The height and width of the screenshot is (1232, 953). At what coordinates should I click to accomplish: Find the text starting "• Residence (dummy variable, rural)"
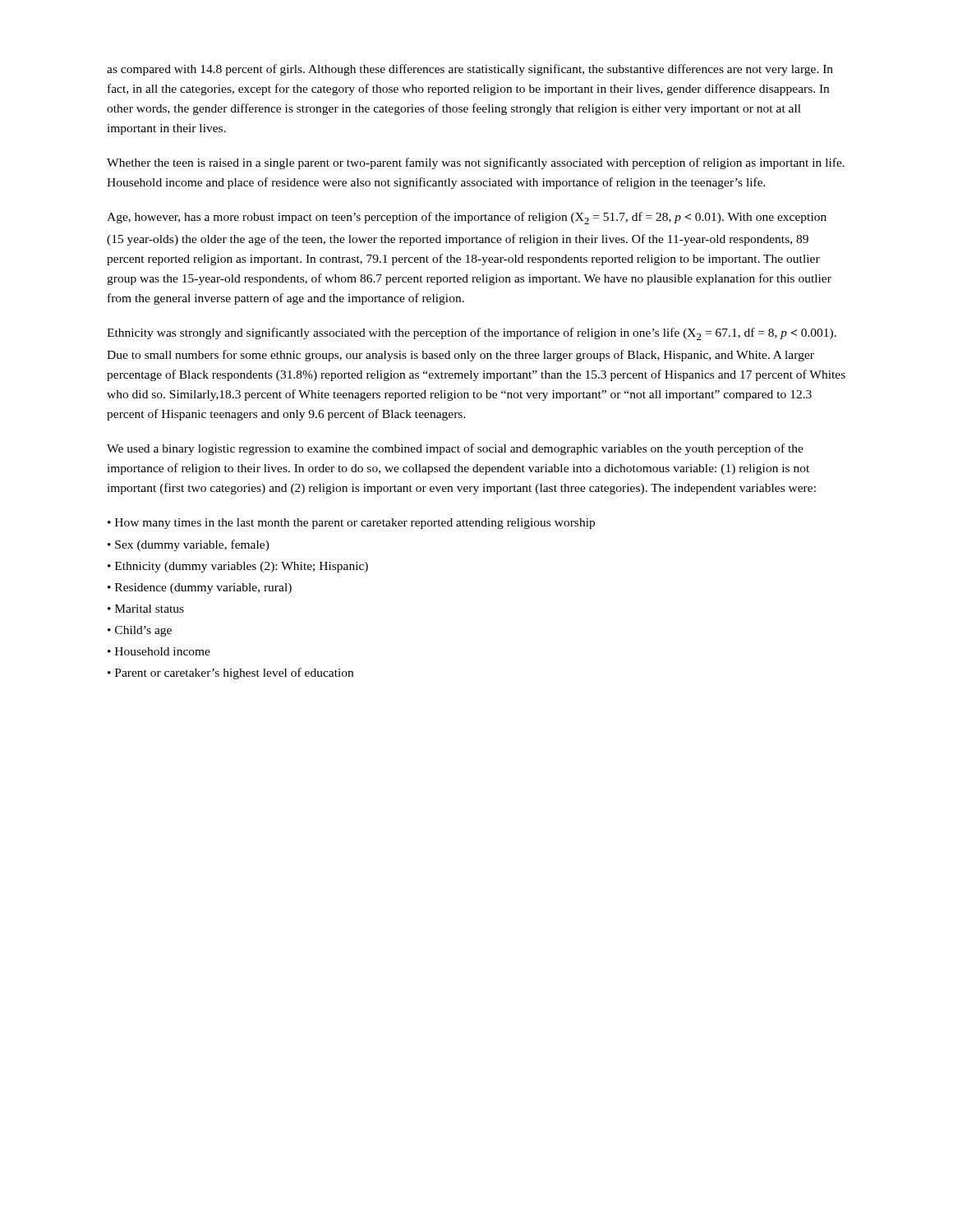coord(207,586)
